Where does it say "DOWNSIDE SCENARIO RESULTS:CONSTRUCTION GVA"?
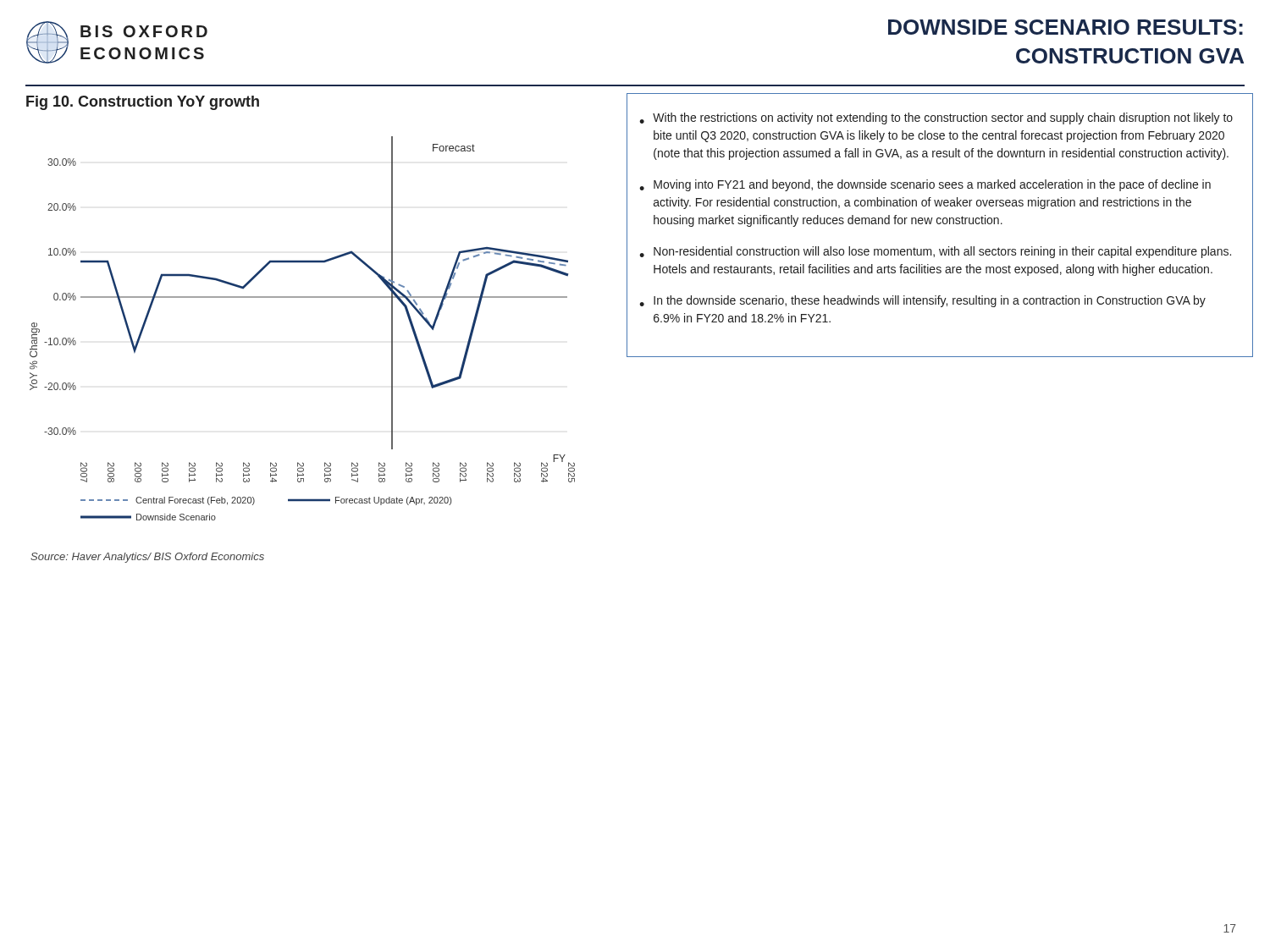 (x=1066, y=42)
